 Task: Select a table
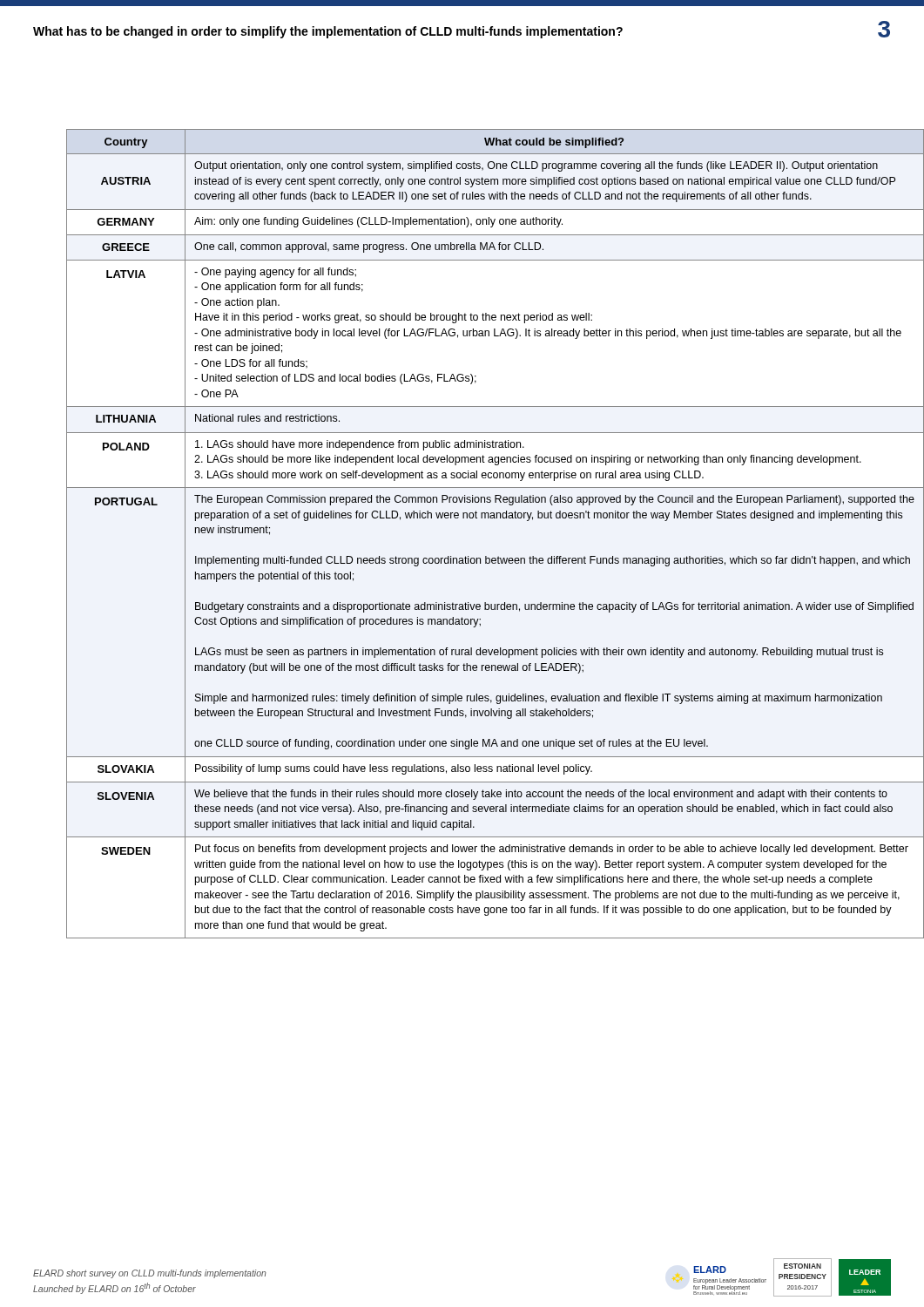coord(462,656)
